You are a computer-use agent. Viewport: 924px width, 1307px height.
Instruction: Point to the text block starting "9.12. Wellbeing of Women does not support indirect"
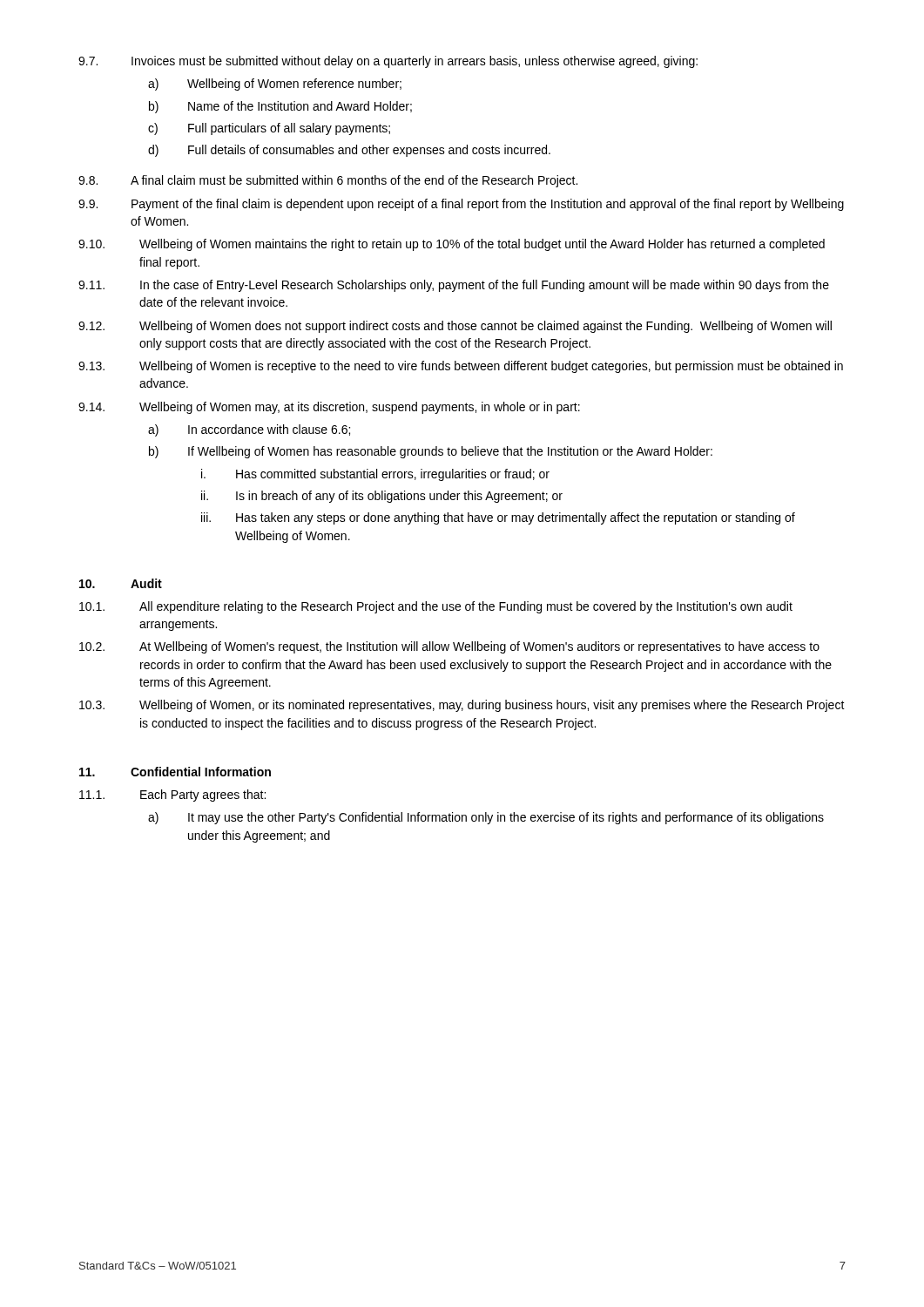pos(462,334)
